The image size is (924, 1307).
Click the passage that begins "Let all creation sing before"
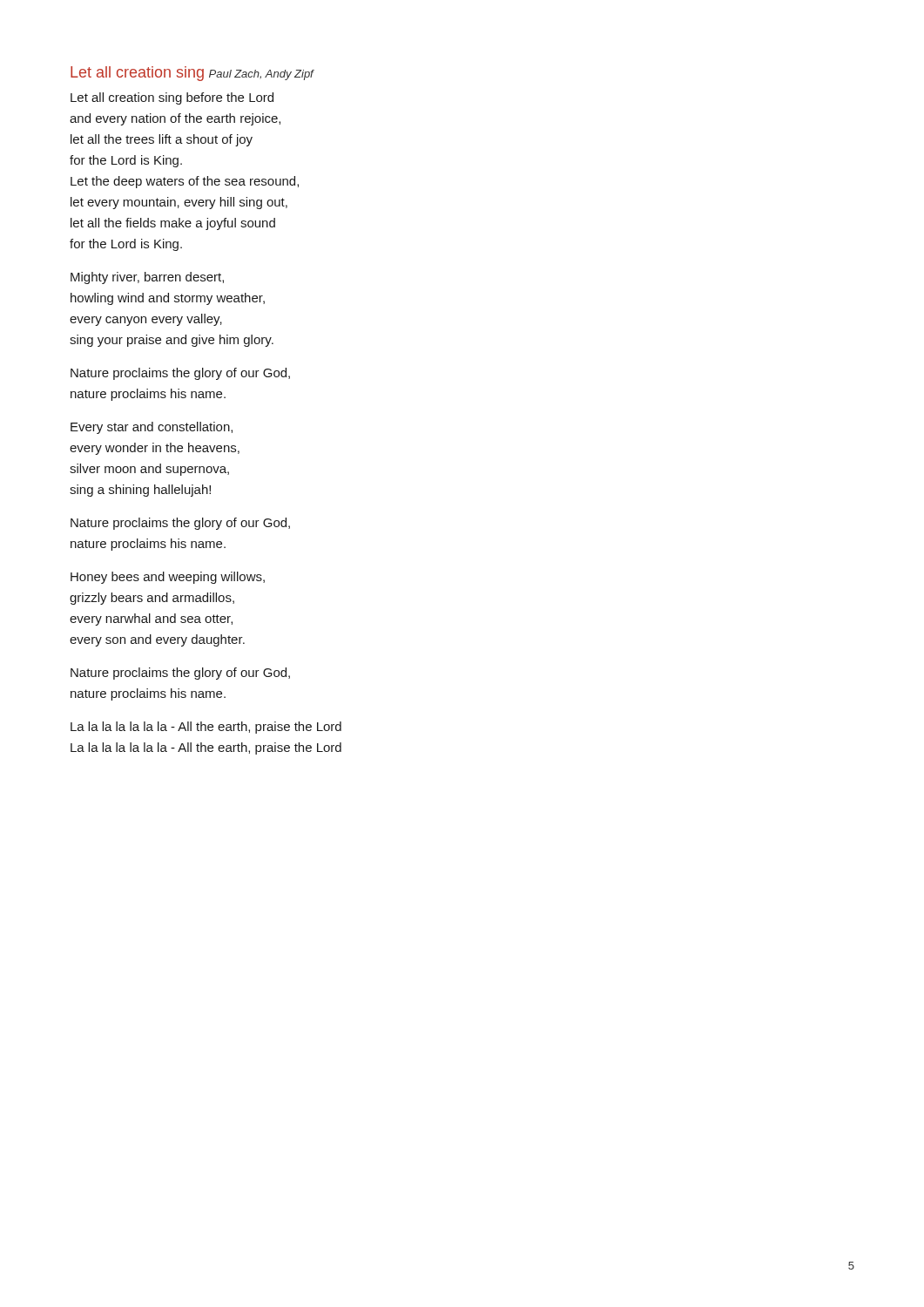click(185, 170)
